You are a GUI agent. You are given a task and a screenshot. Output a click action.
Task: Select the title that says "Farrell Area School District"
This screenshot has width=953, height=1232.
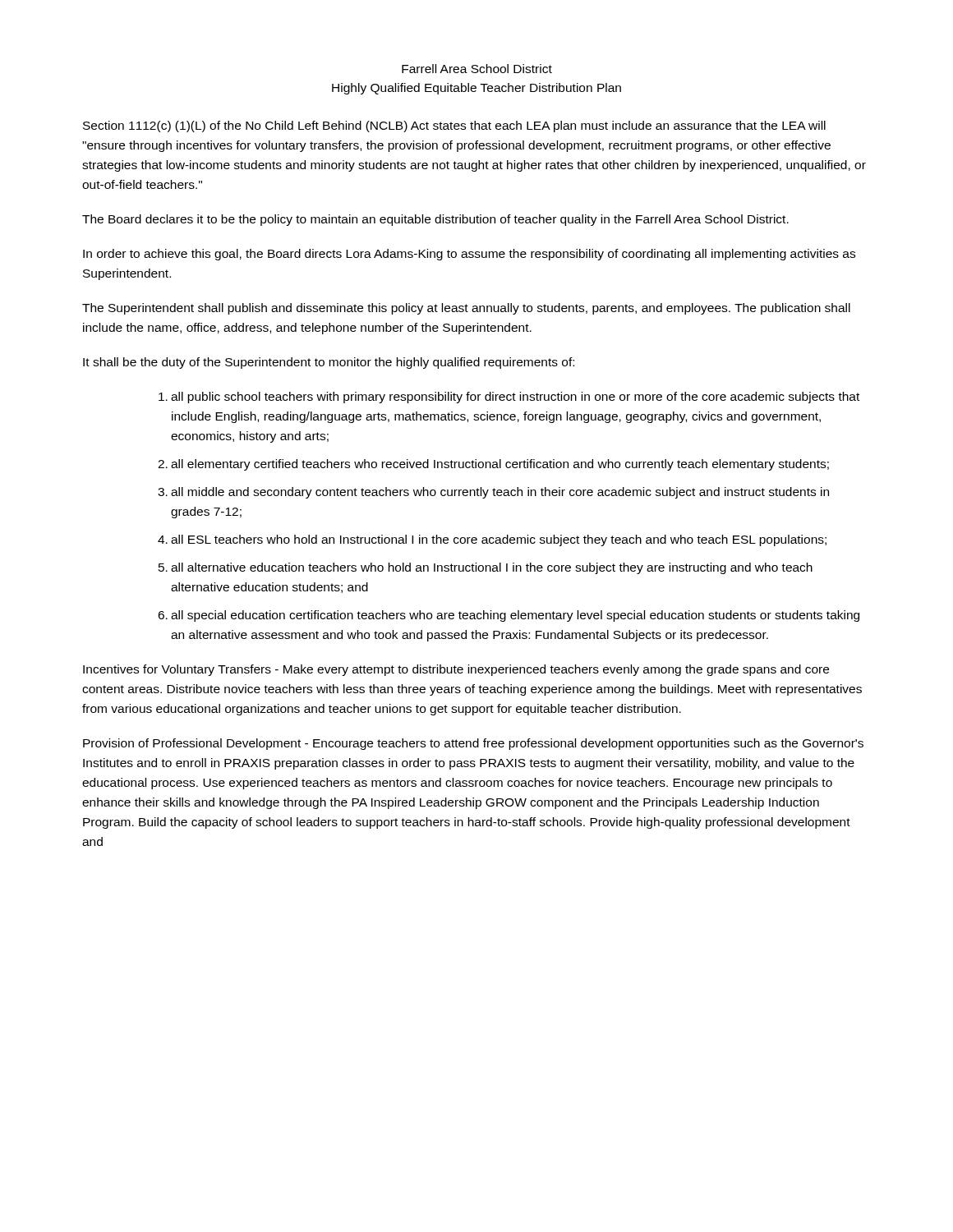[476, 78]
